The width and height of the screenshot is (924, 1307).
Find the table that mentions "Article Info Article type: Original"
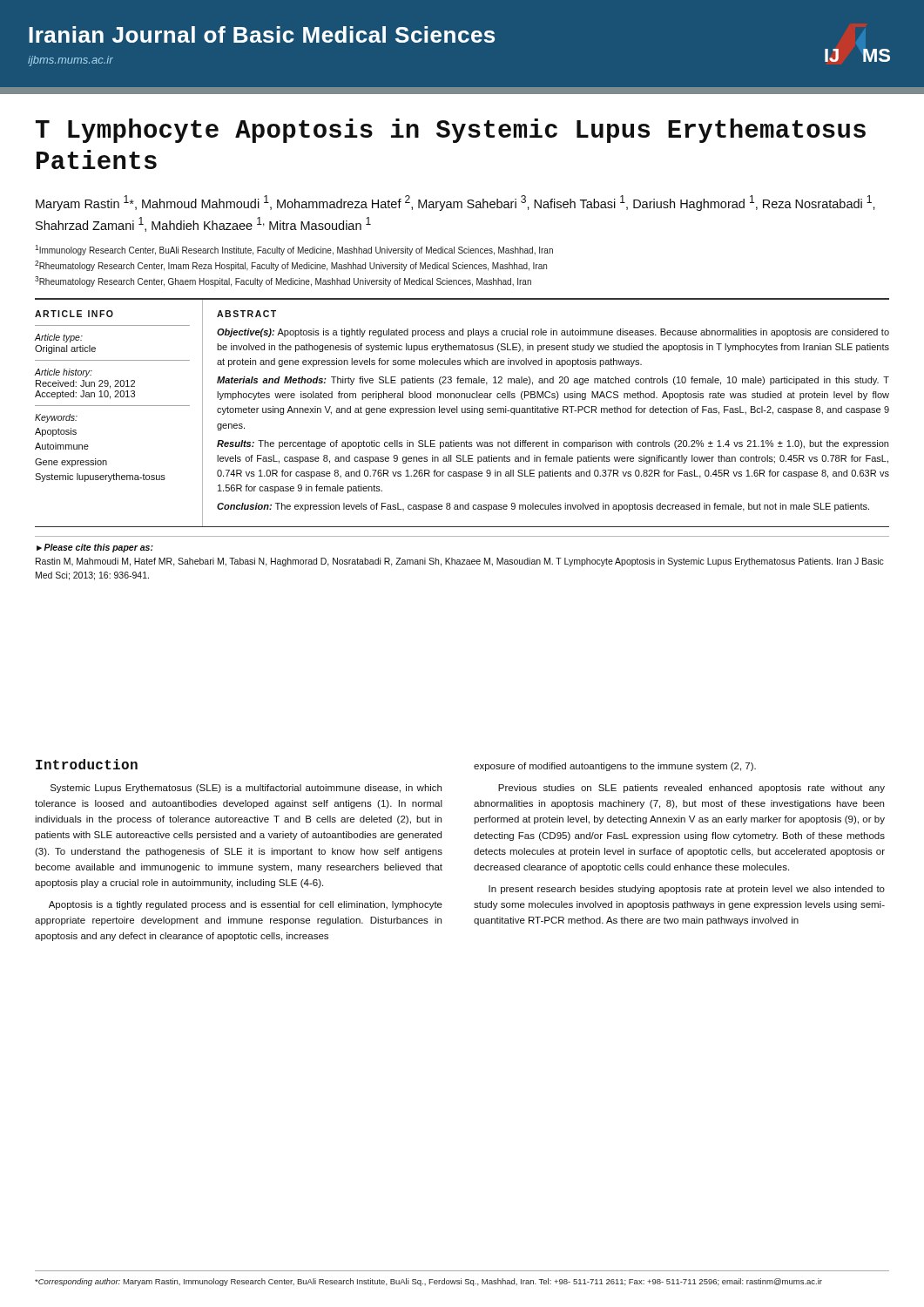462,413
